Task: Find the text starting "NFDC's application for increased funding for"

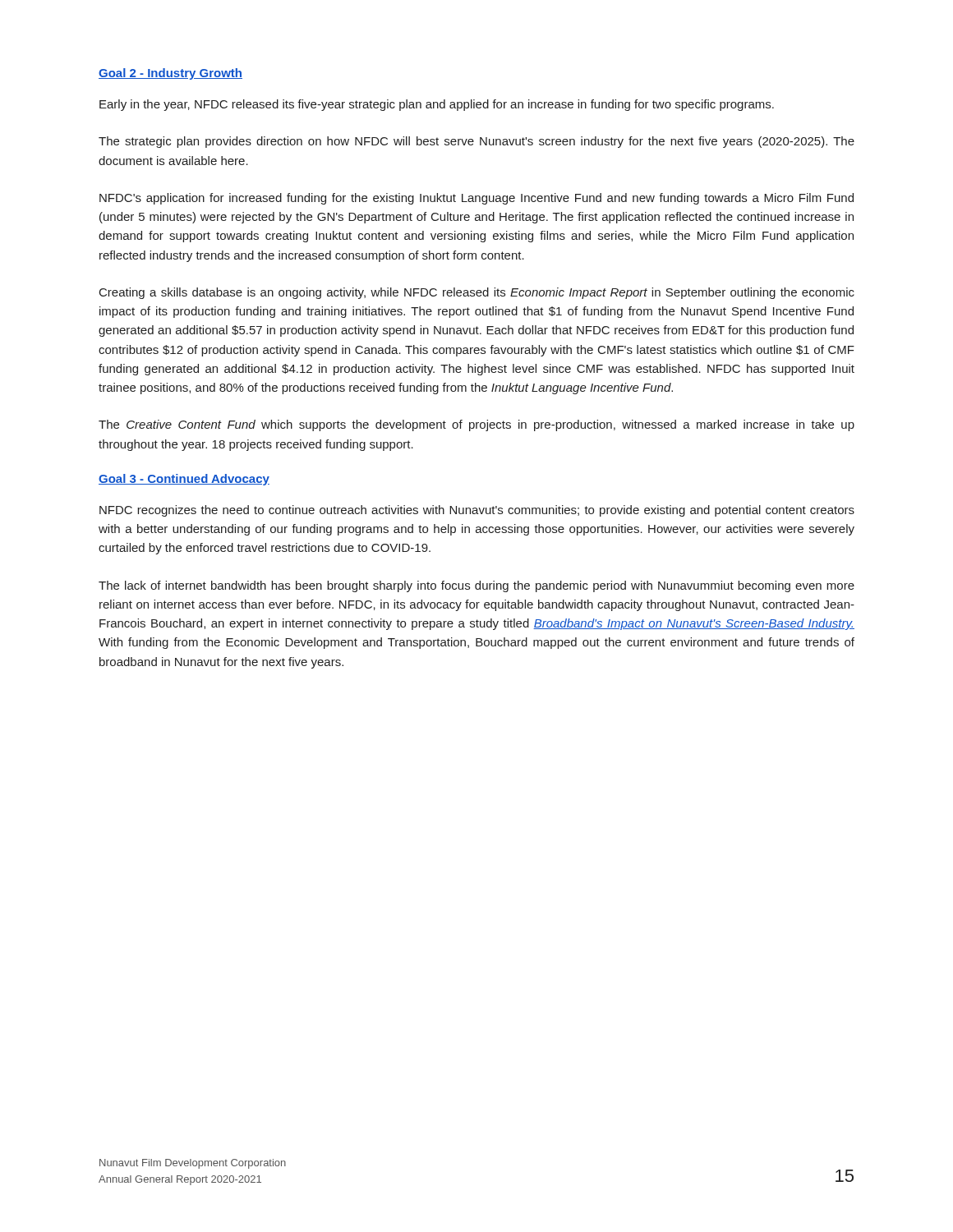Action: [476, 226]
